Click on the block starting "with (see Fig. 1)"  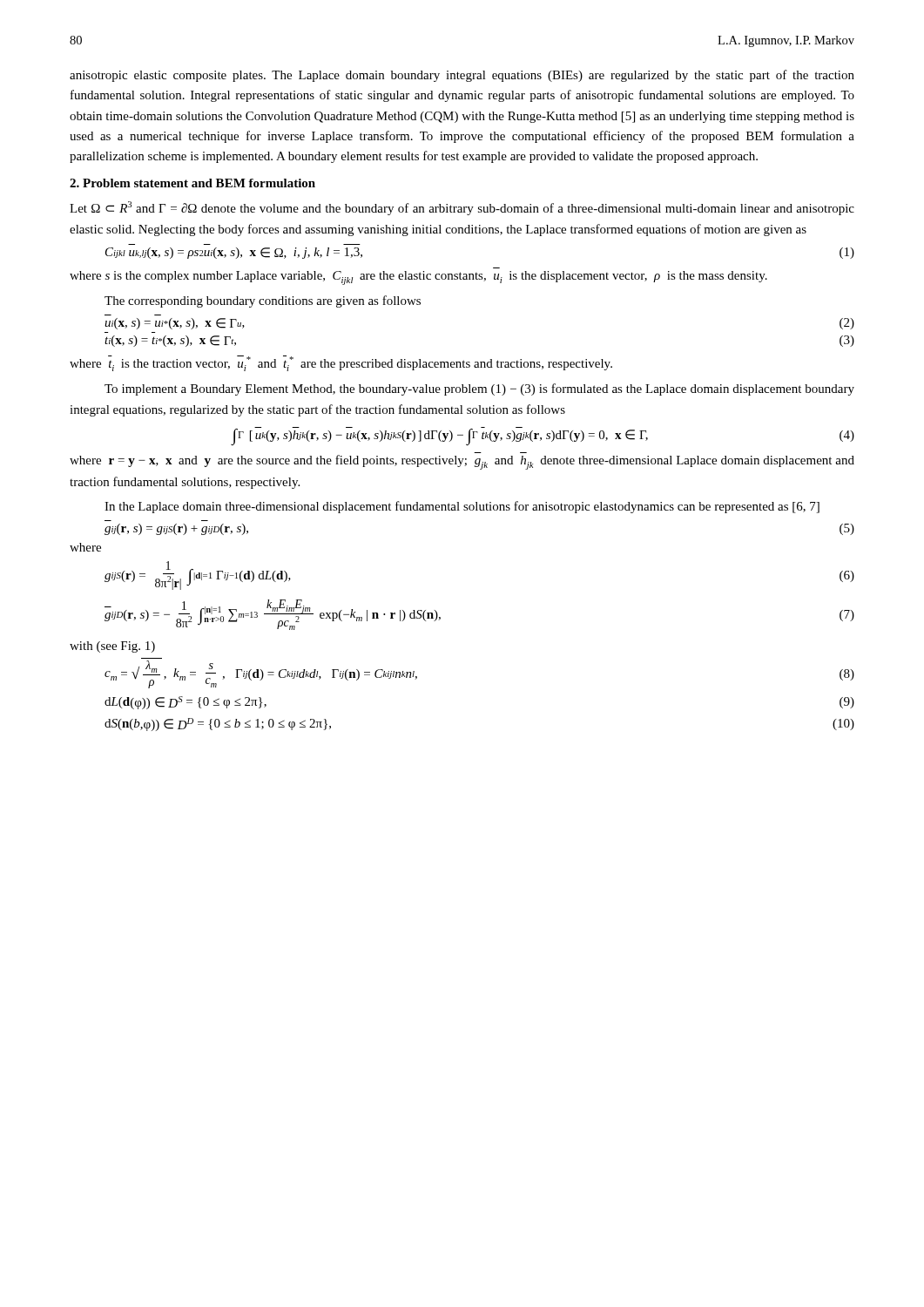point(112,646)
